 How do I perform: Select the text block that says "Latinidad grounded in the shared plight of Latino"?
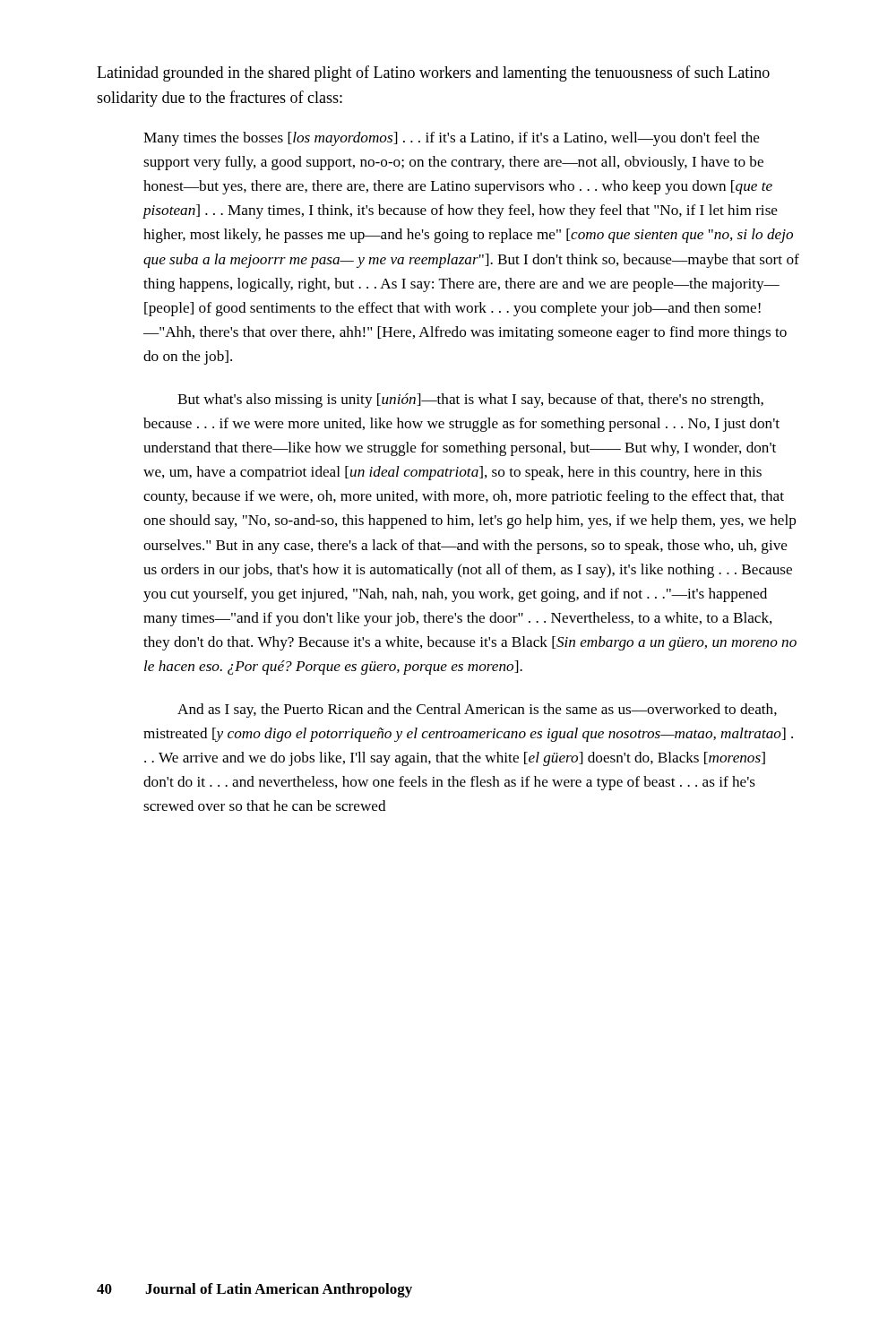[x=433, y=85]
